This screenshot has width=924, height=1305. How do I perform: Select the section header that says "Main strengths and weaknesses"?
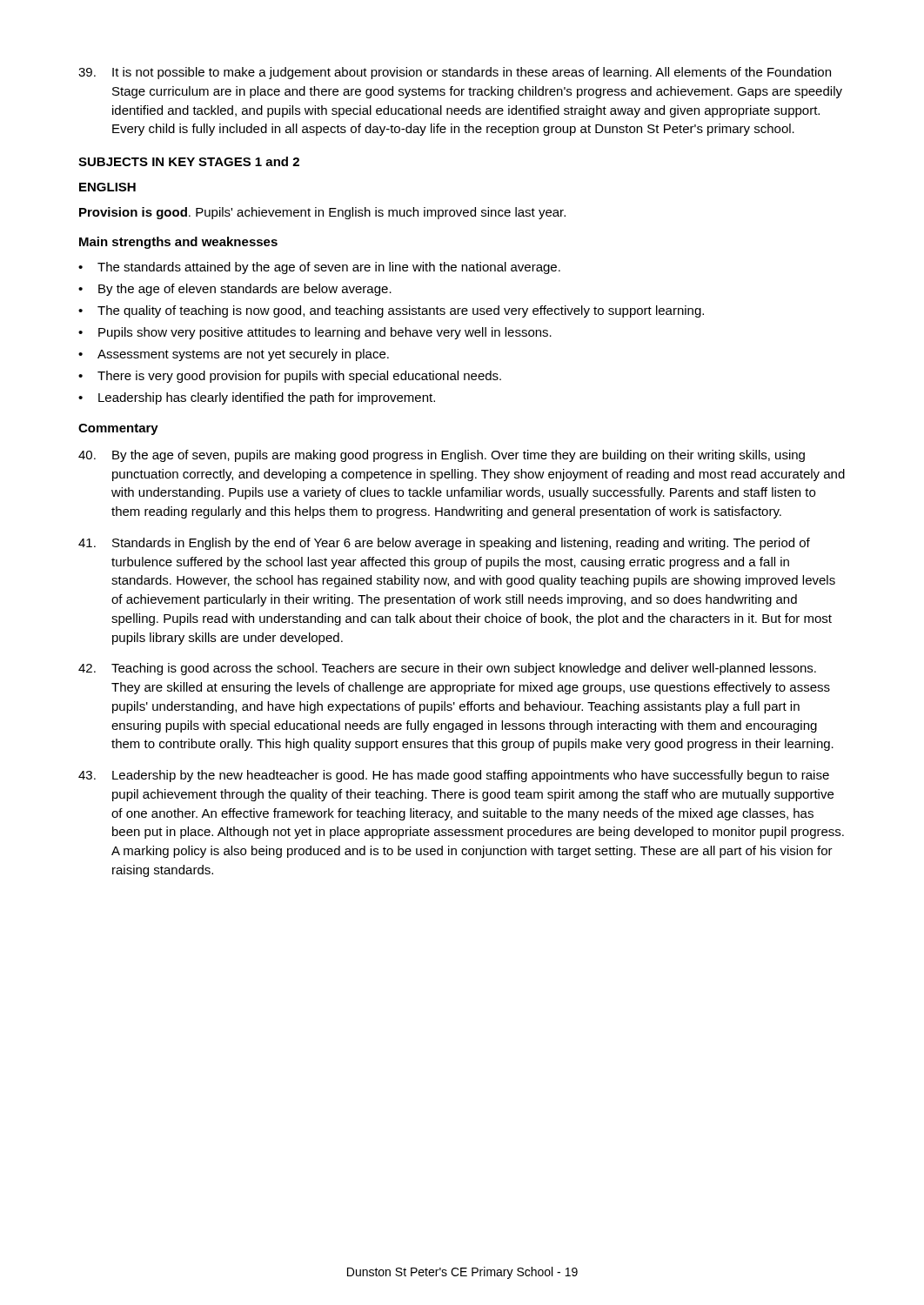tap(178, 241)
